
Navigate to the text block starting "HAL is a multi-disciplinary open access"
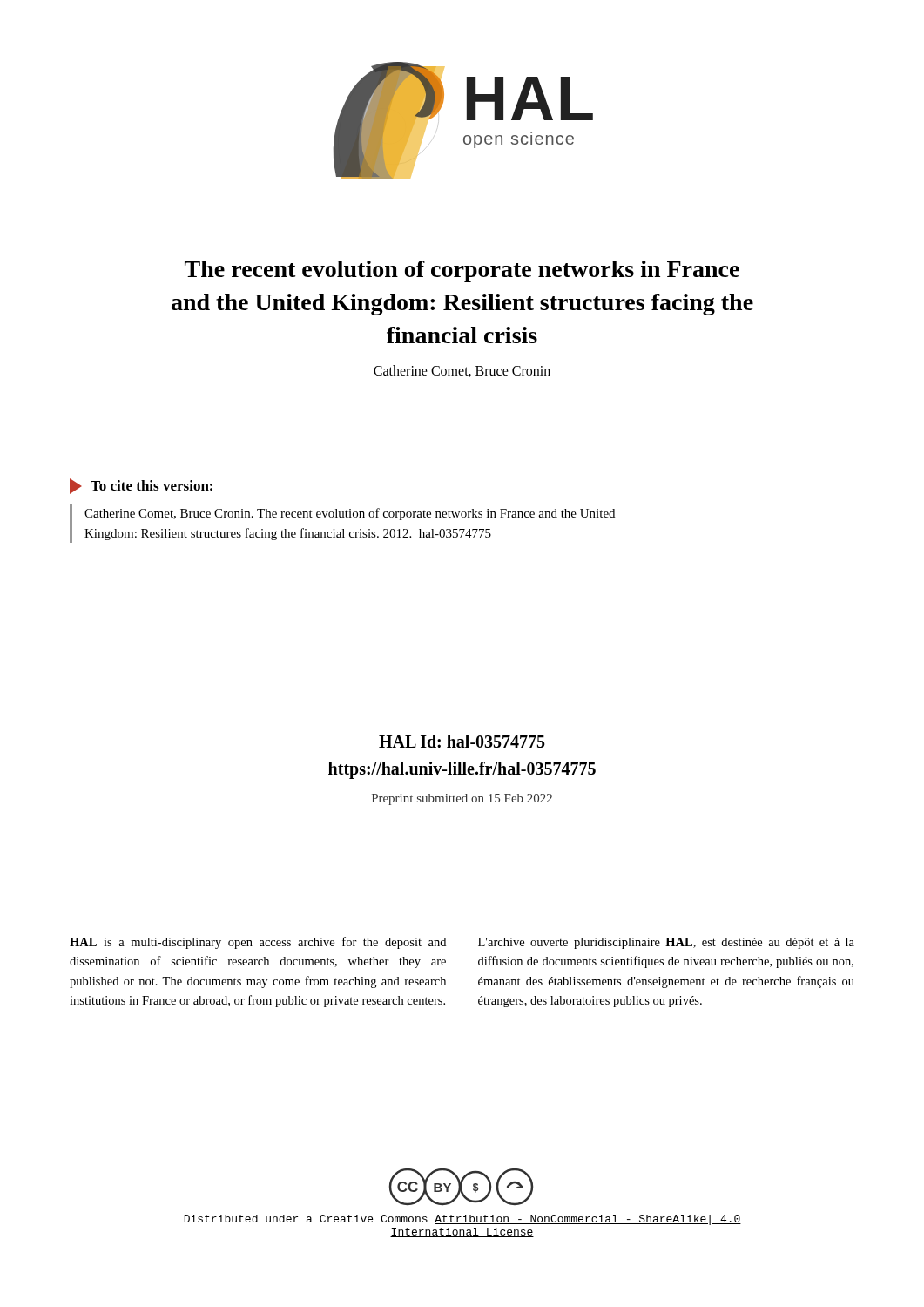[x=258, y=971]
